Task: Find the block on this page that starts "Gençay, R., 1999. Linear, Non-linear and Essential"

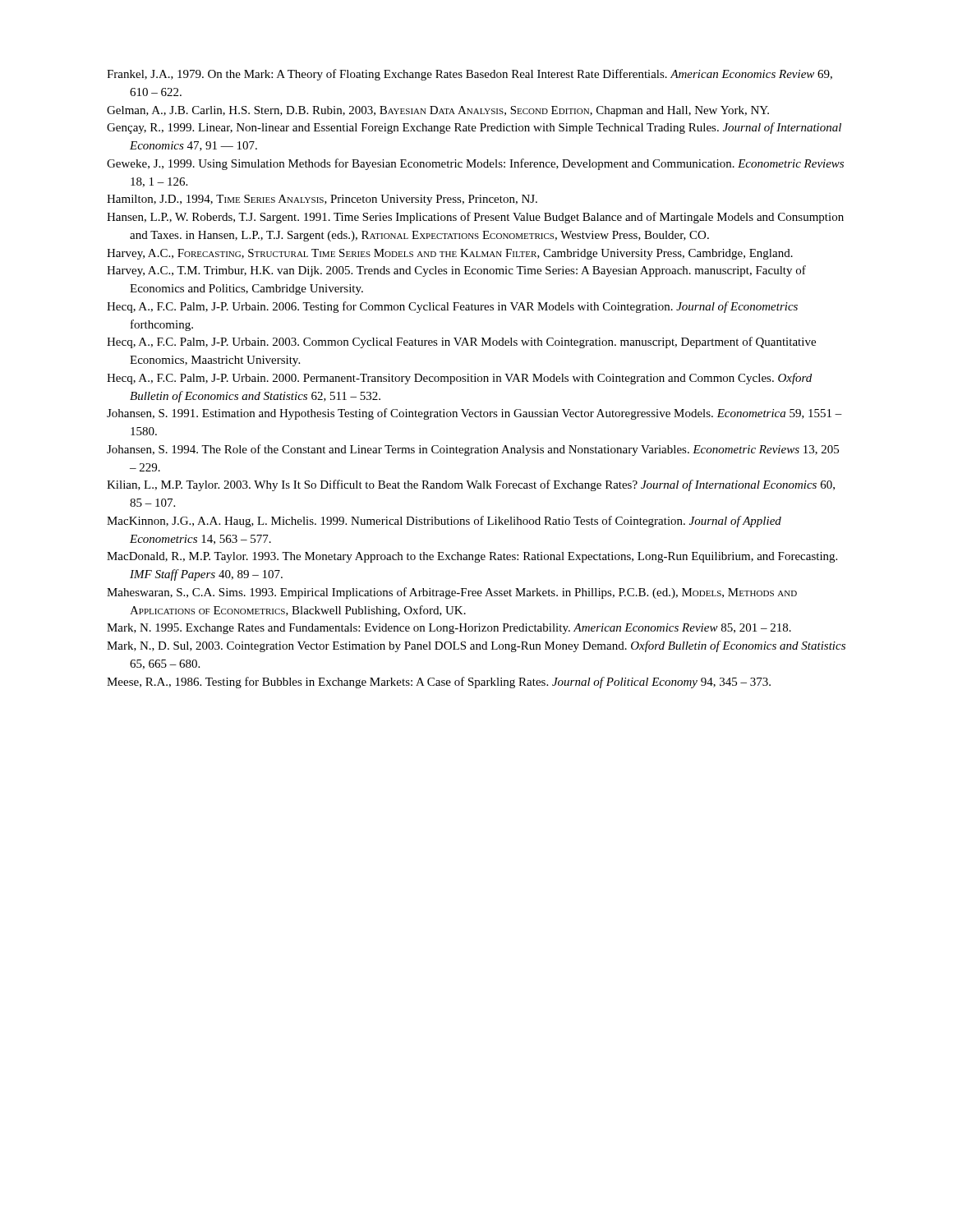Action: [474, 136]
